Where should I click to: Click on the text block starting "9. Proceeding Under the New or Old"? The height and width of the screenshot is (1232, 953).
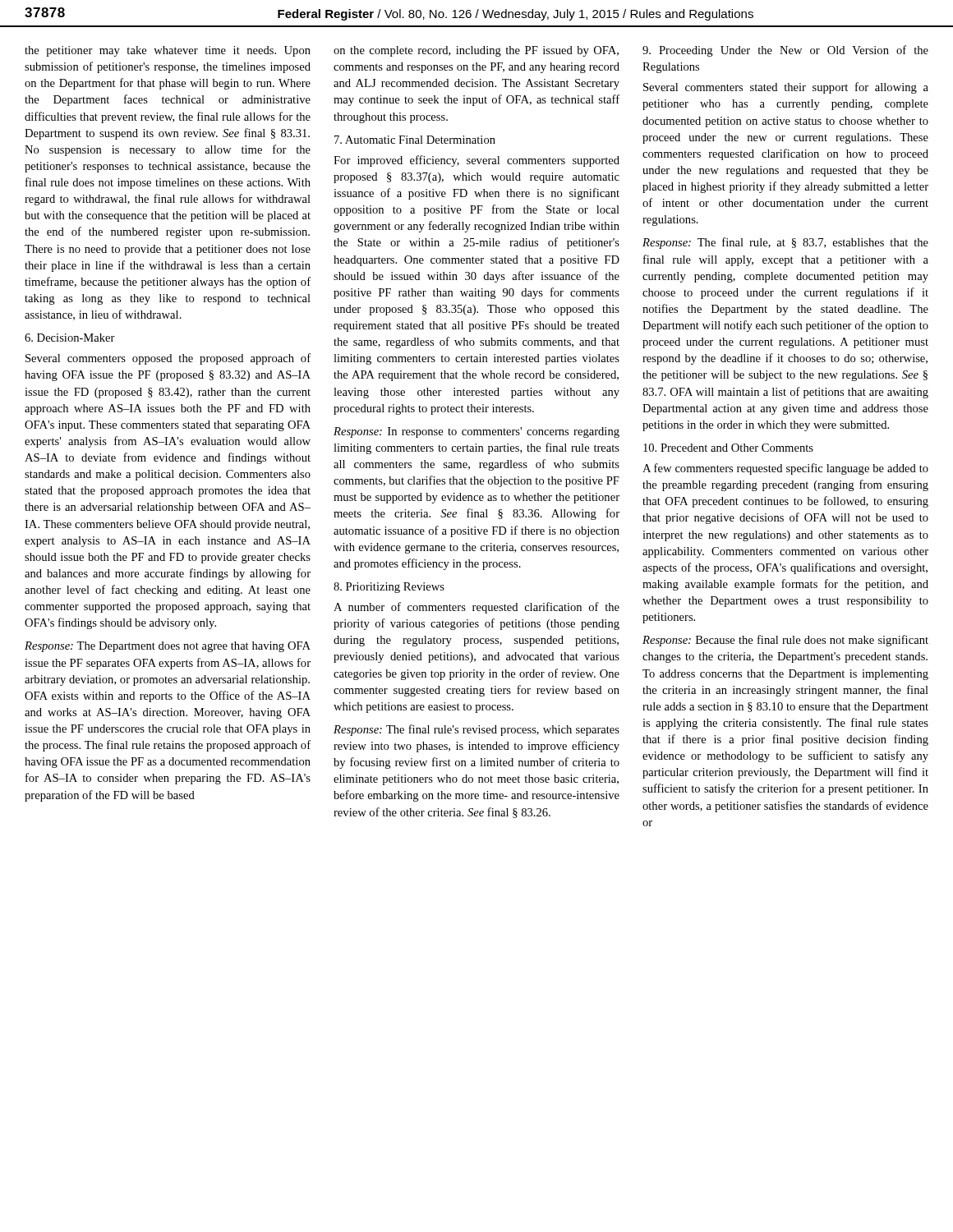[x=785, y=58]
